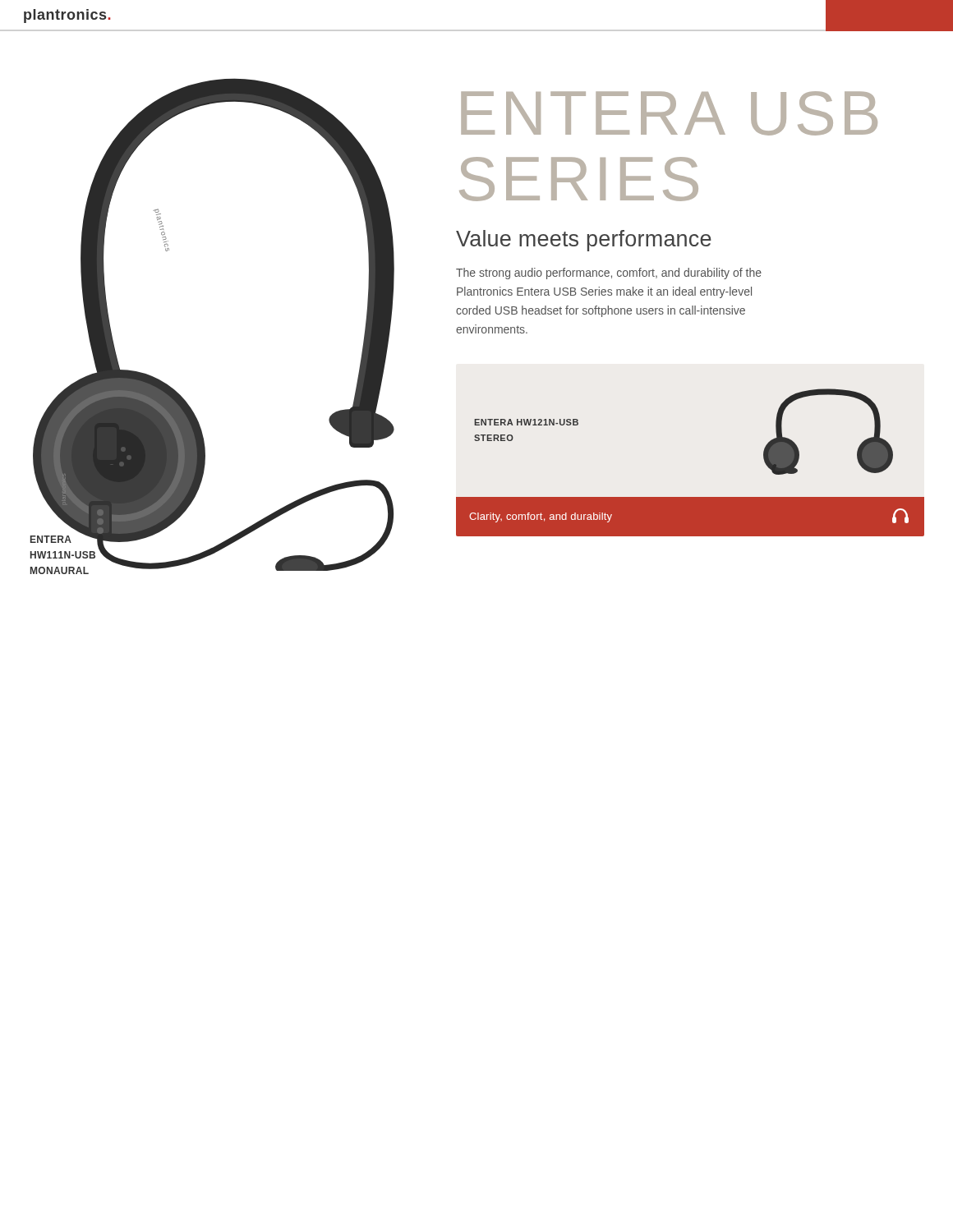Where is the passage that starts "The strong audio performance, comfort,"?
The height and width of the screenshot is (1232, 953).
pos(609,301)
